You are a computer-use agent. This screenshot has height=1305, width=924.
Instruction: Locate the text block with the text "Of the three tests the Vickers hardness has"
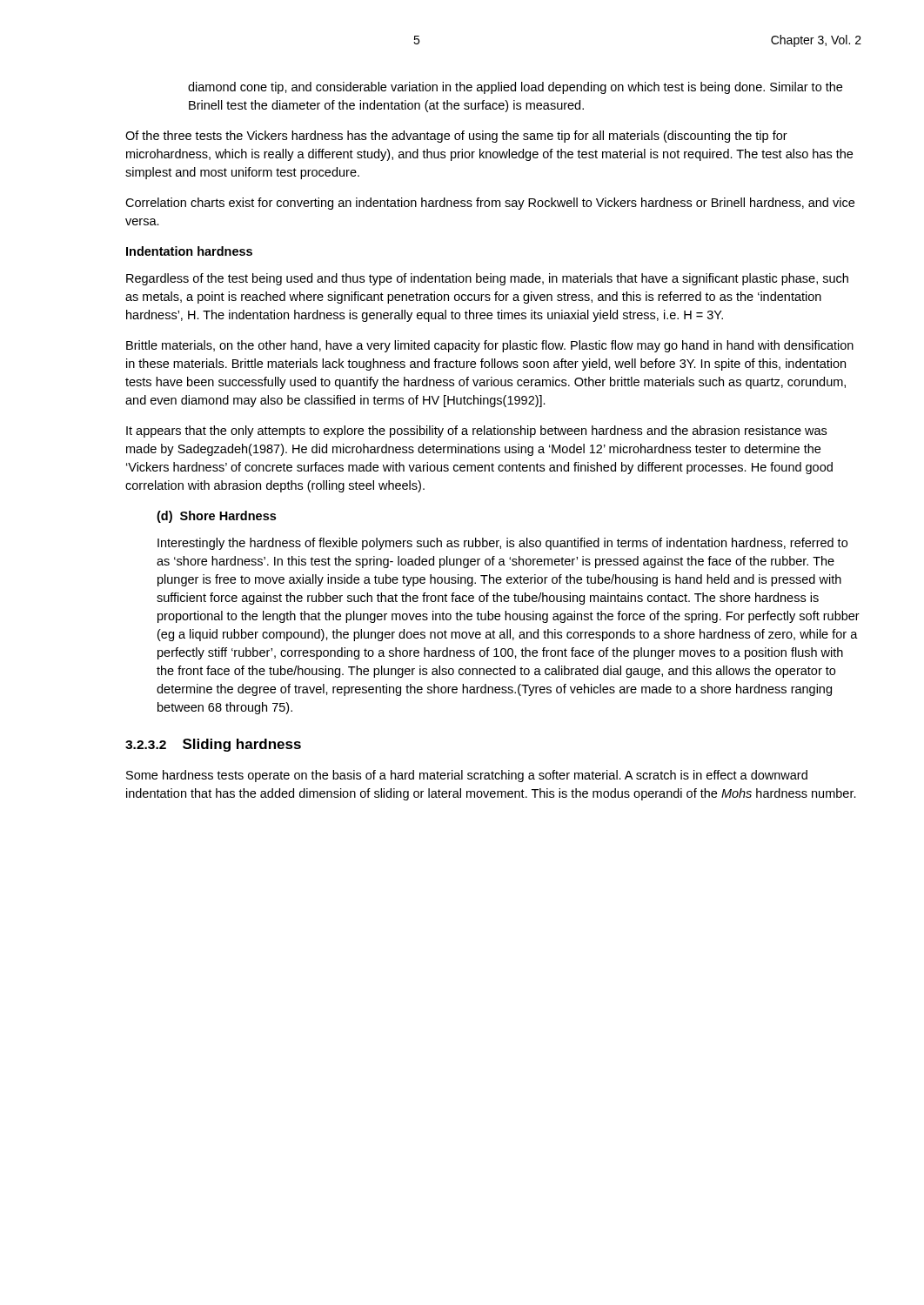pyautogui.click(x=489, y=154)
